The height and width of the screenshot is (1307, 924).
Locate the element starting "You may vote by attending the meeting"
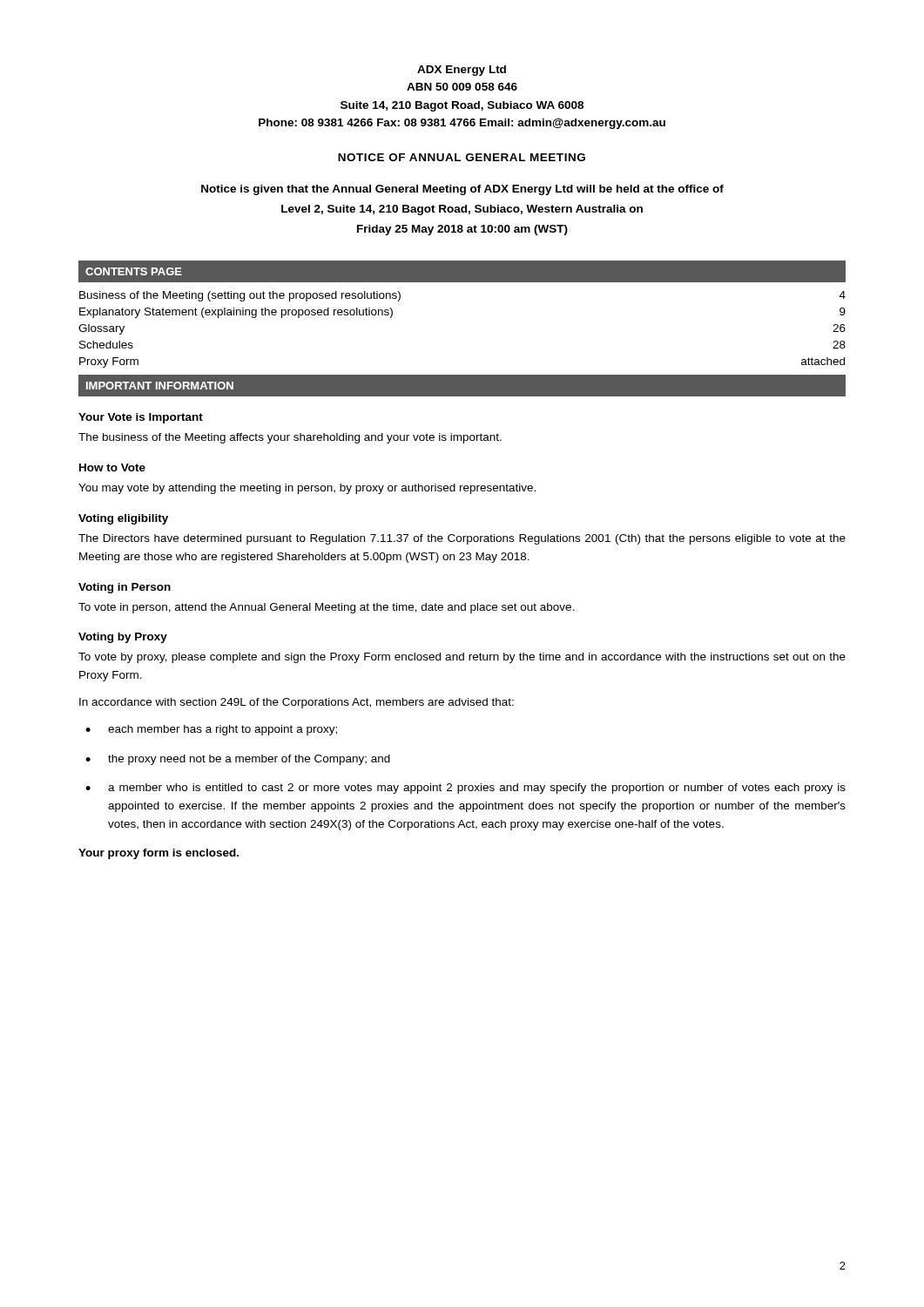click(308, 487)
